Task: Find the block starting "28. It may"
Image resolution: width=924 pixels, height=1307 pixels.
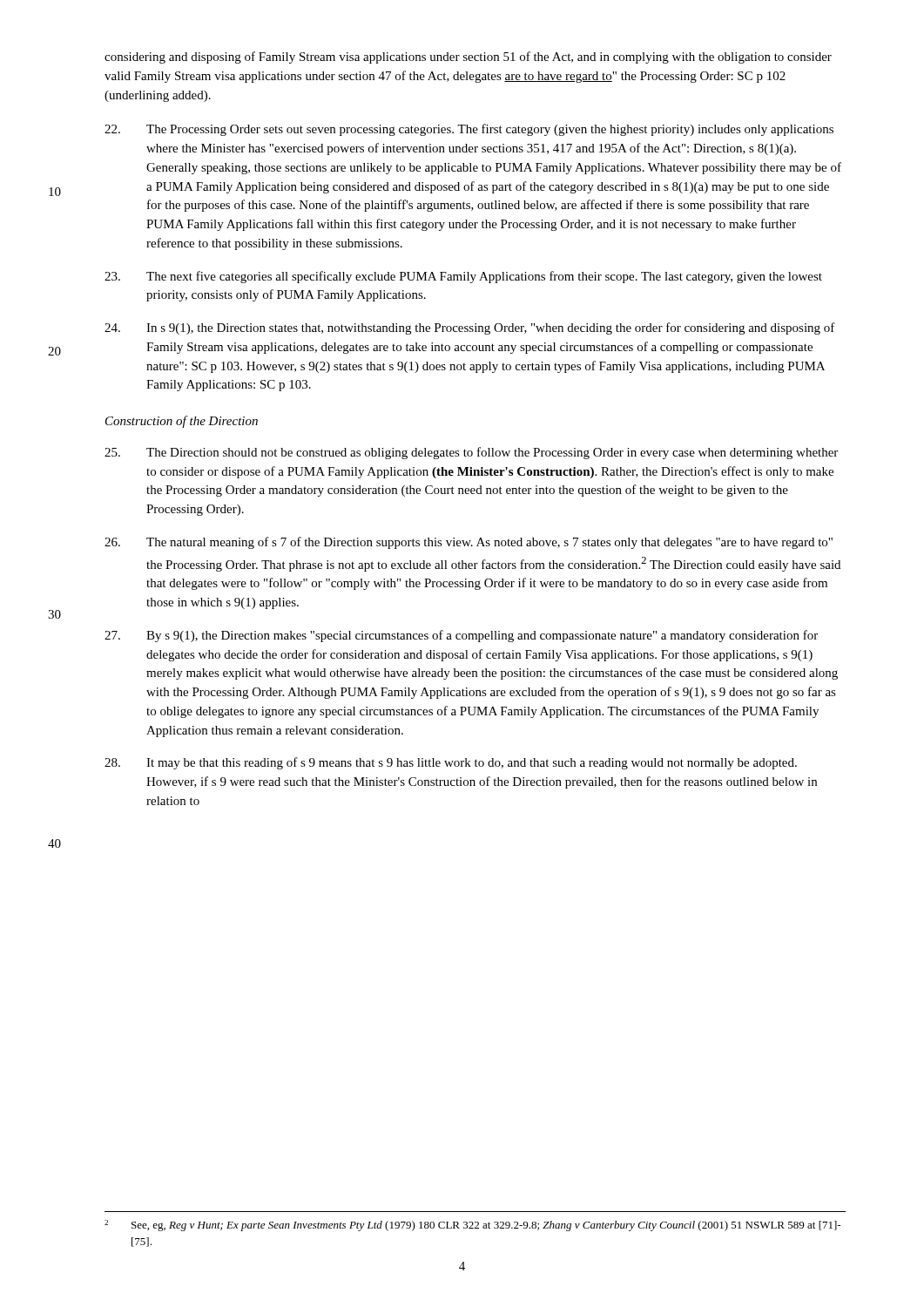Action: coord(475,782)
